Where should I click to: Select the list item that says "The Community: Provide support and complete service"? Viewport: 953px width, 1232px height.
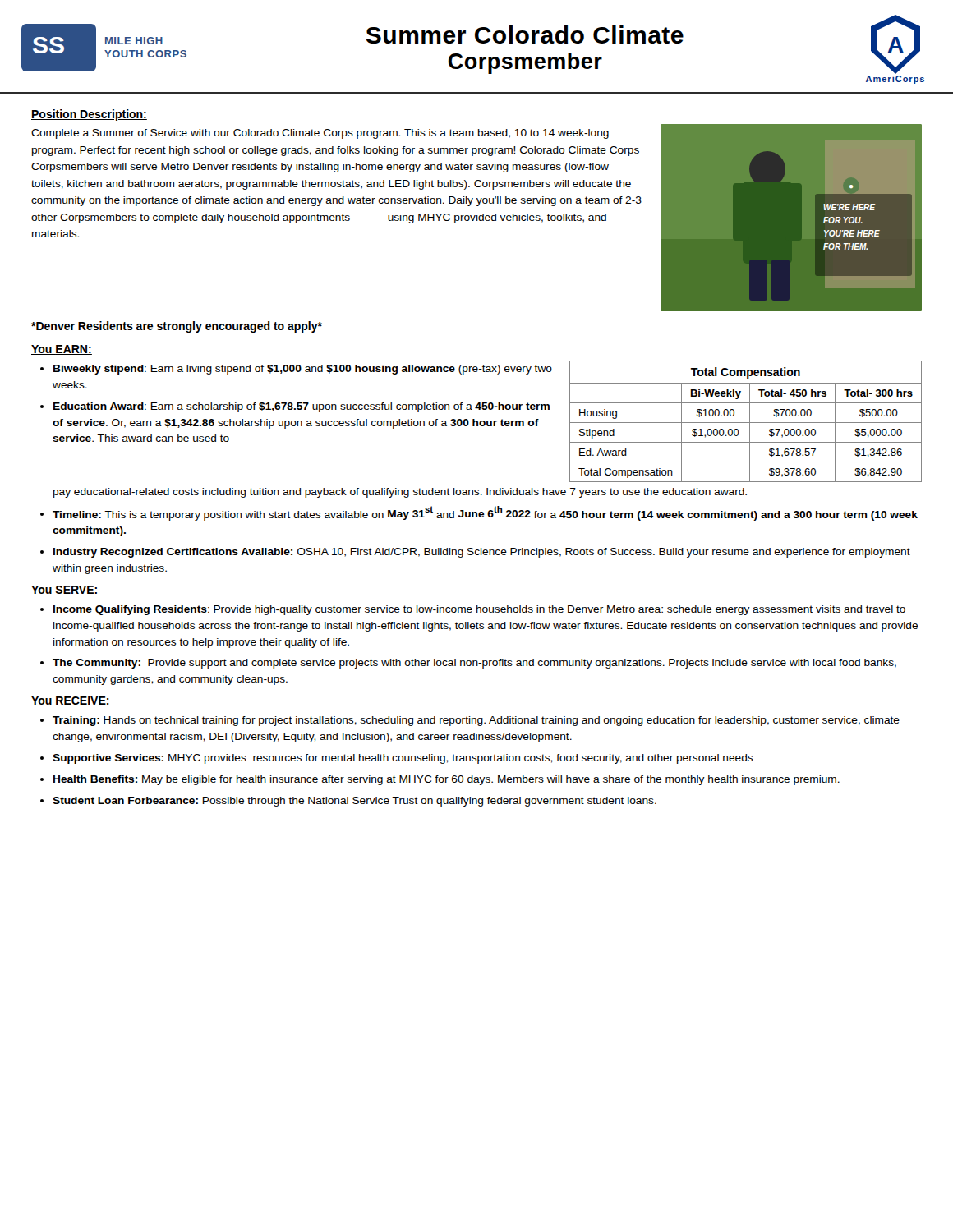(475, 671)
